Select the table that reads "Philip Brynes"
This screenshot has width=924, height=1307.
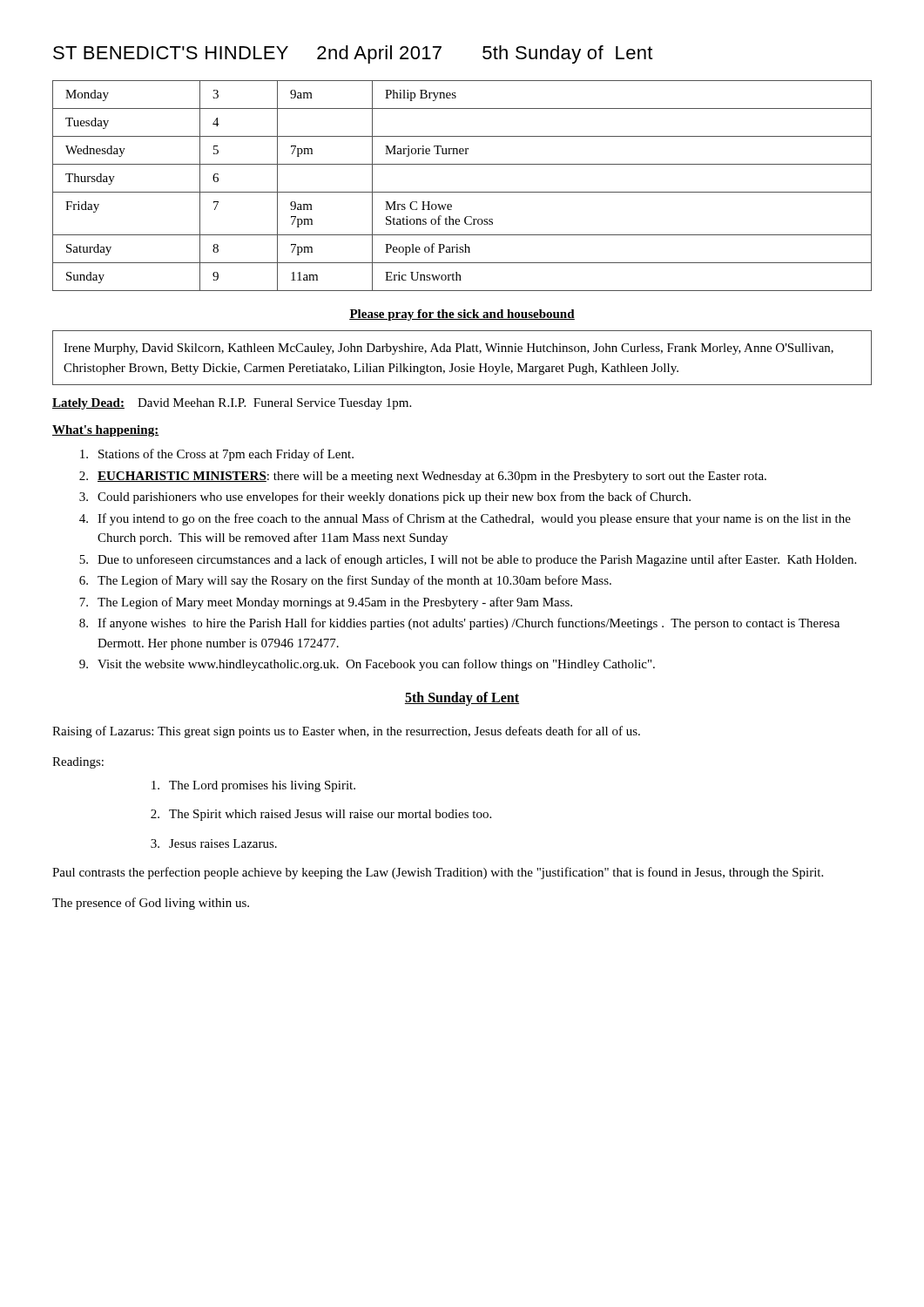pos(462,186)
